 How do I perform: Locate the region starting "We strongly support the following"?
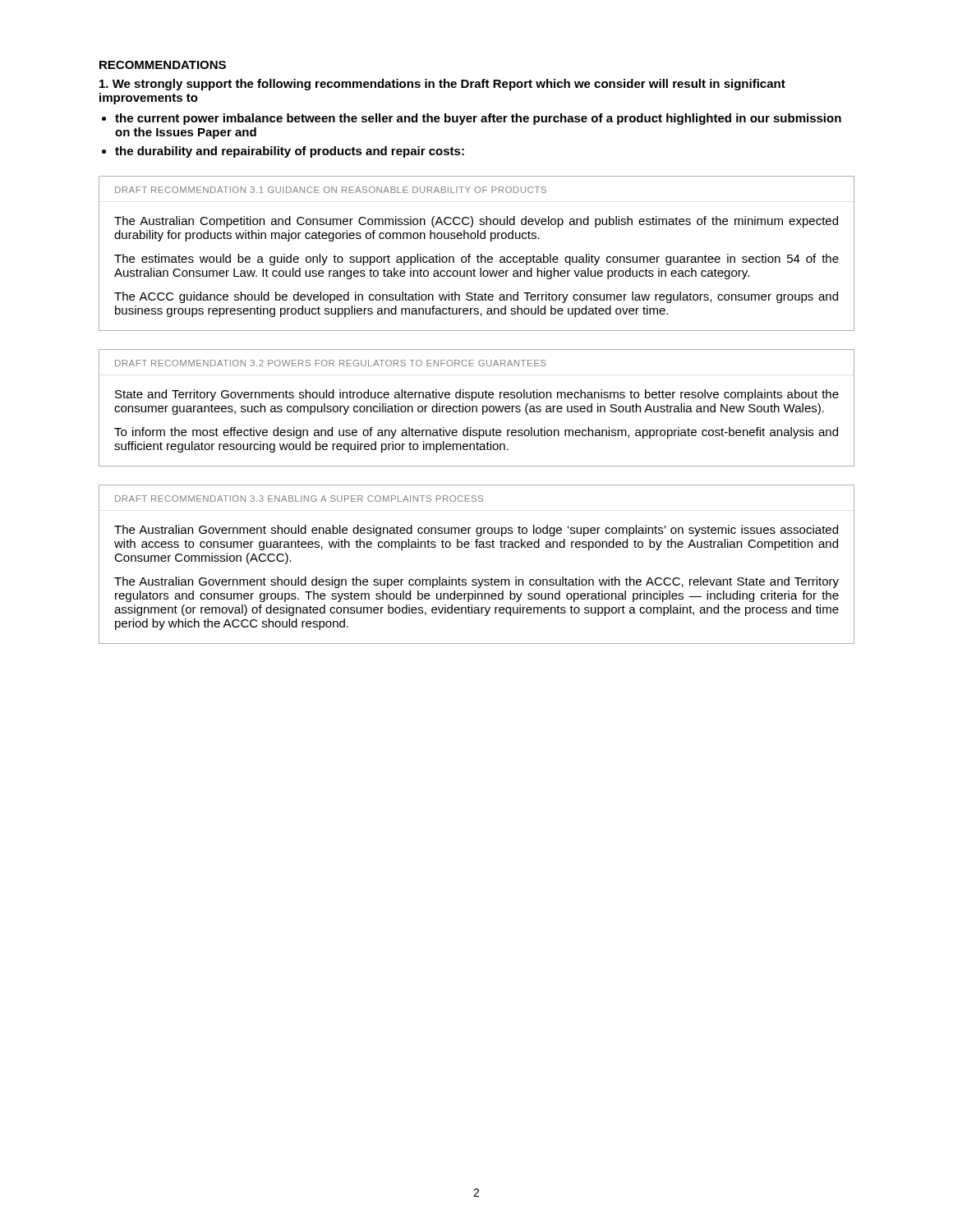pyautogui.click(x=442, y=90)
